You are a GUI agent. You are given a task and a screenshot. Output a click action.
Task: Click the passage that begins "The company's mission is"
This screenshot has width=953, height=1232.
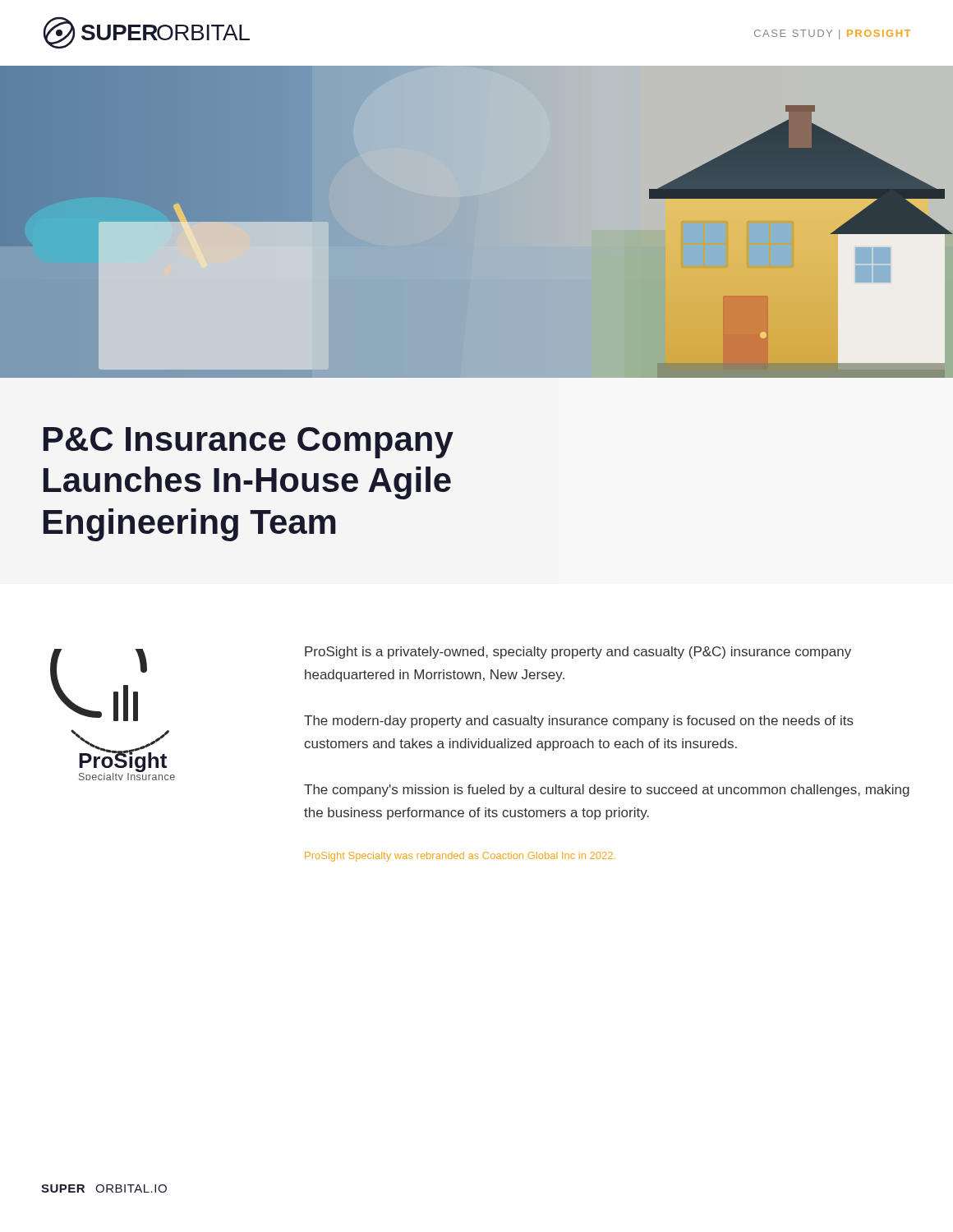(x=608, y=802)
